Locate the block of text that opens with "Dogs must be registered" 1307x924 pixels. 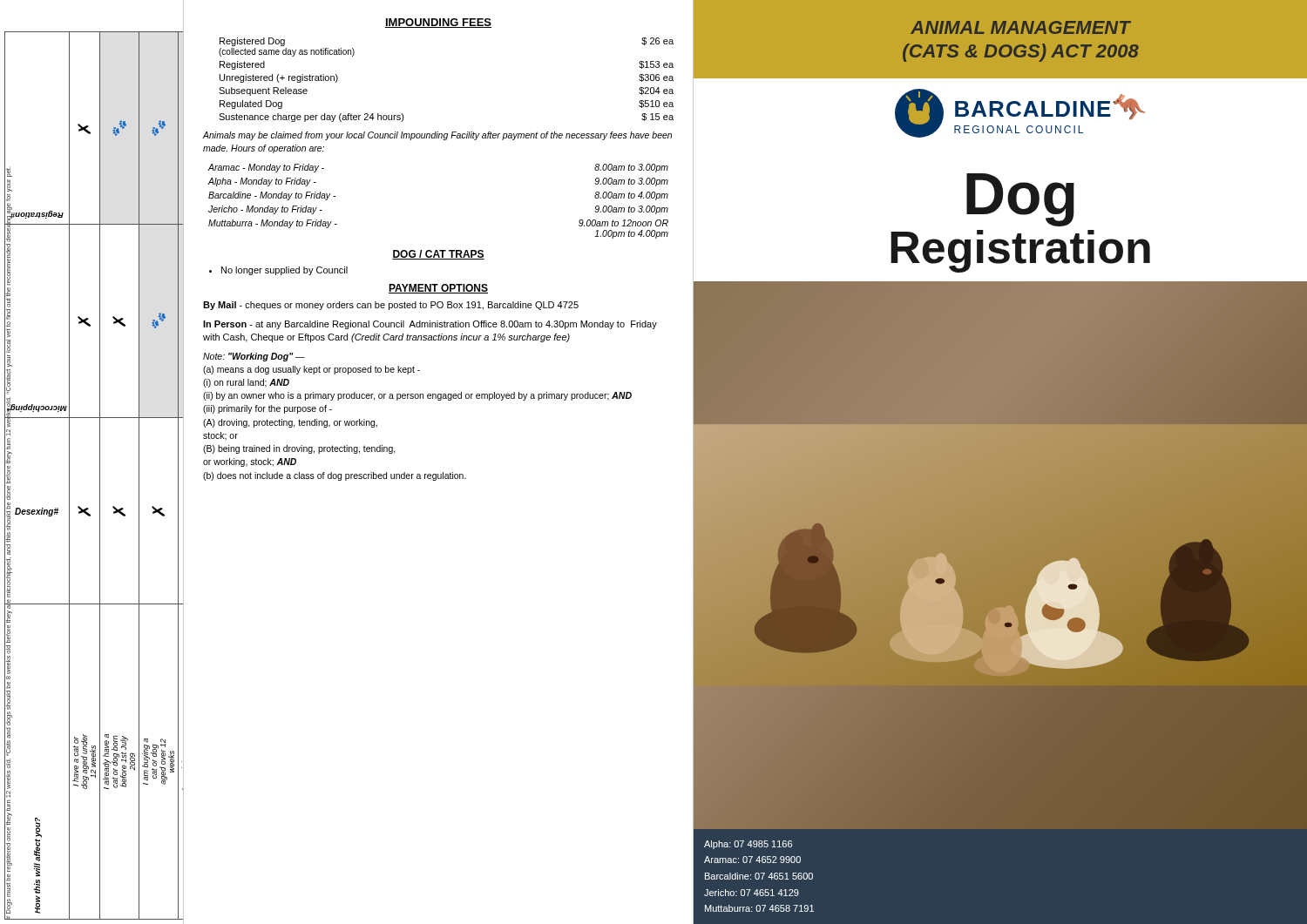(x=8, y=543)
